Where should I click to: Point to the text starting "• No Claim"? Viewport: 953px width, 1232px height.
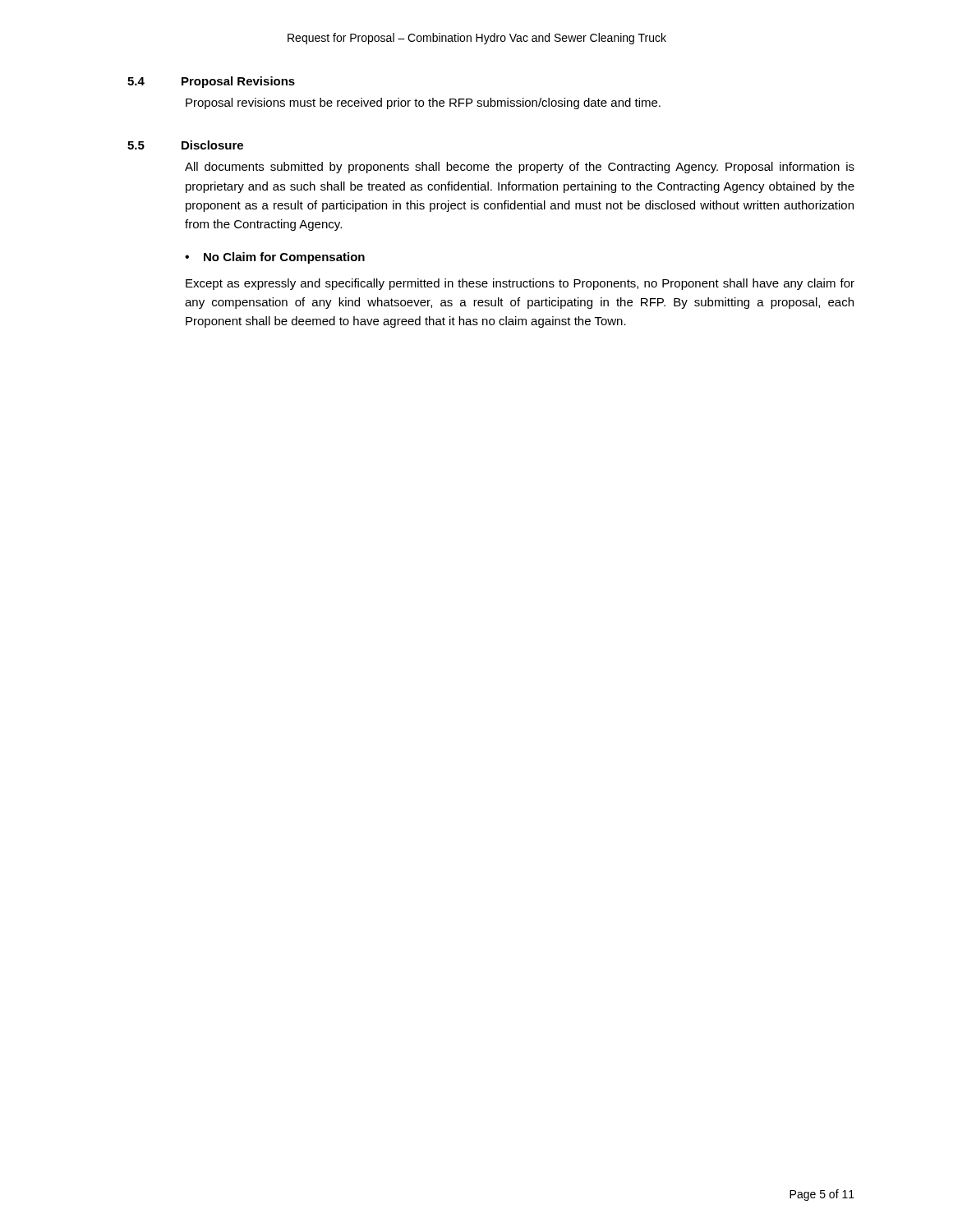point(275,257)
